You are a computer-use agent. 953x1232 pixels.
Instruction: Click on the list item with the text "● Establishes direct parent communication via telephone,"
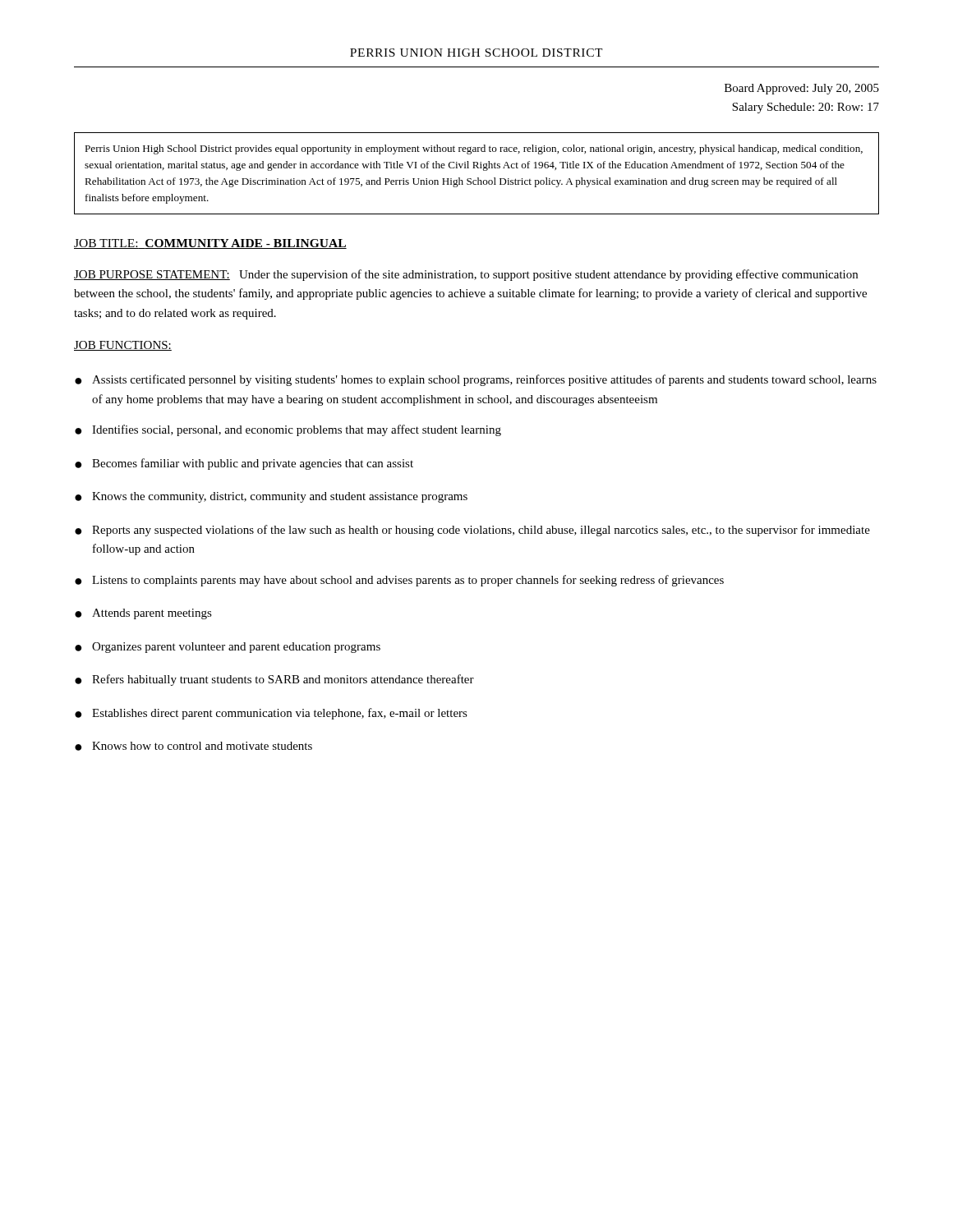point(476,714)
